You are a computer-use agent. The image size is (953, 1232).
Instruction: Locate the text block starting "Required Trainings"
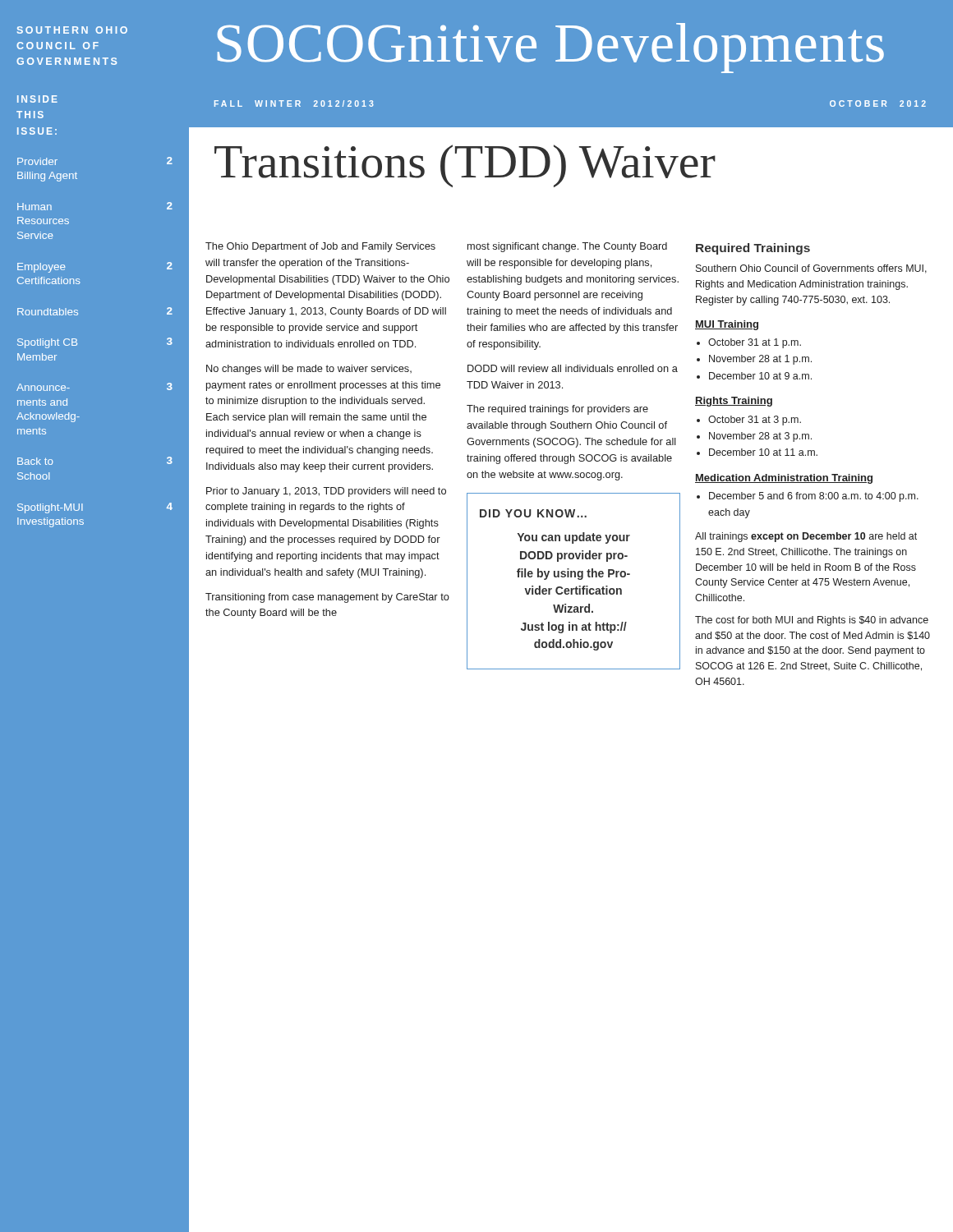click(x=816, y=248)
